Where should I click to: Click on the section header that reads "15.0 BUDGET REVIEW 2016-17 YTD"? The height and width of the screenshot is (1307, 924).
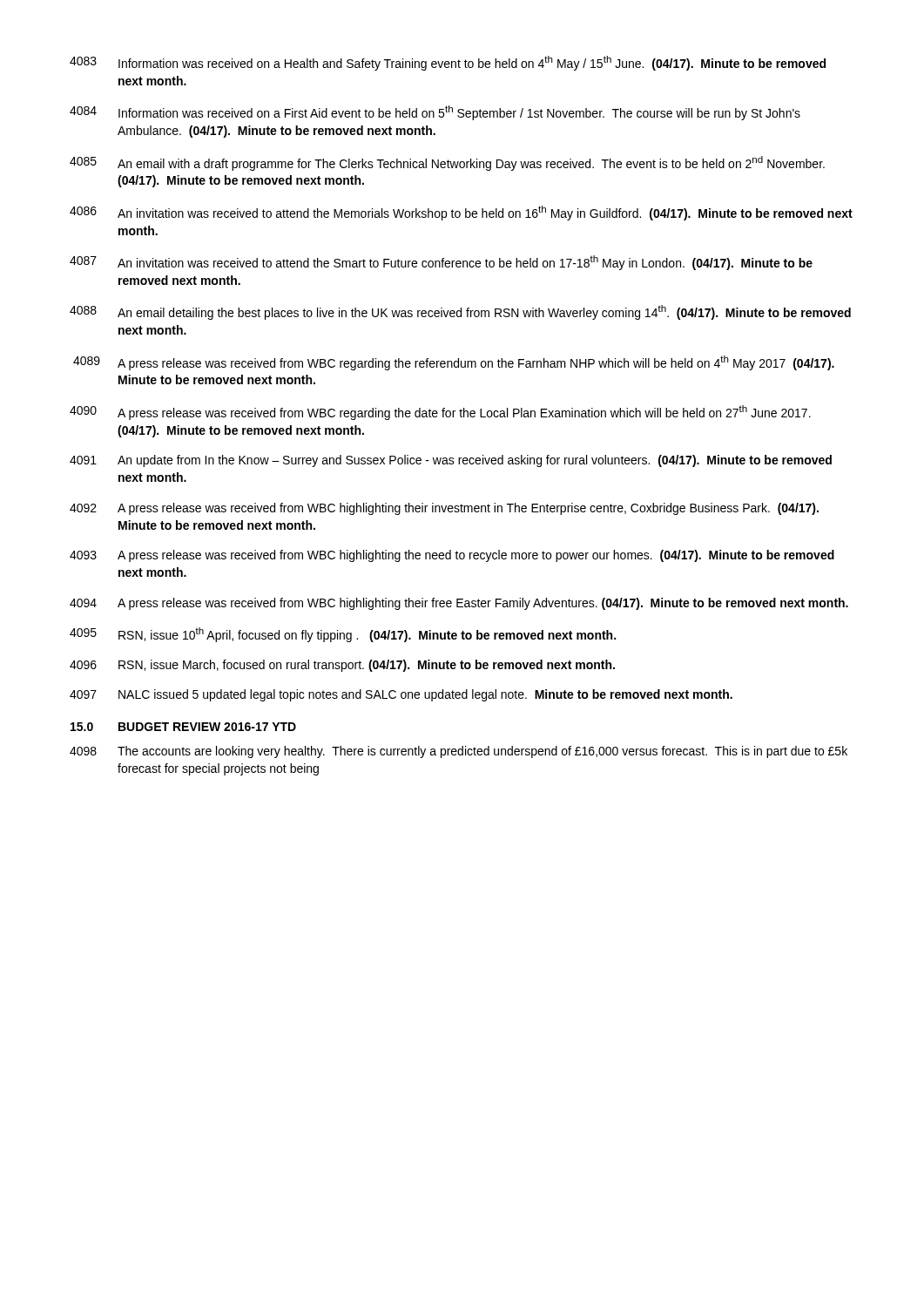click(183, 726)
